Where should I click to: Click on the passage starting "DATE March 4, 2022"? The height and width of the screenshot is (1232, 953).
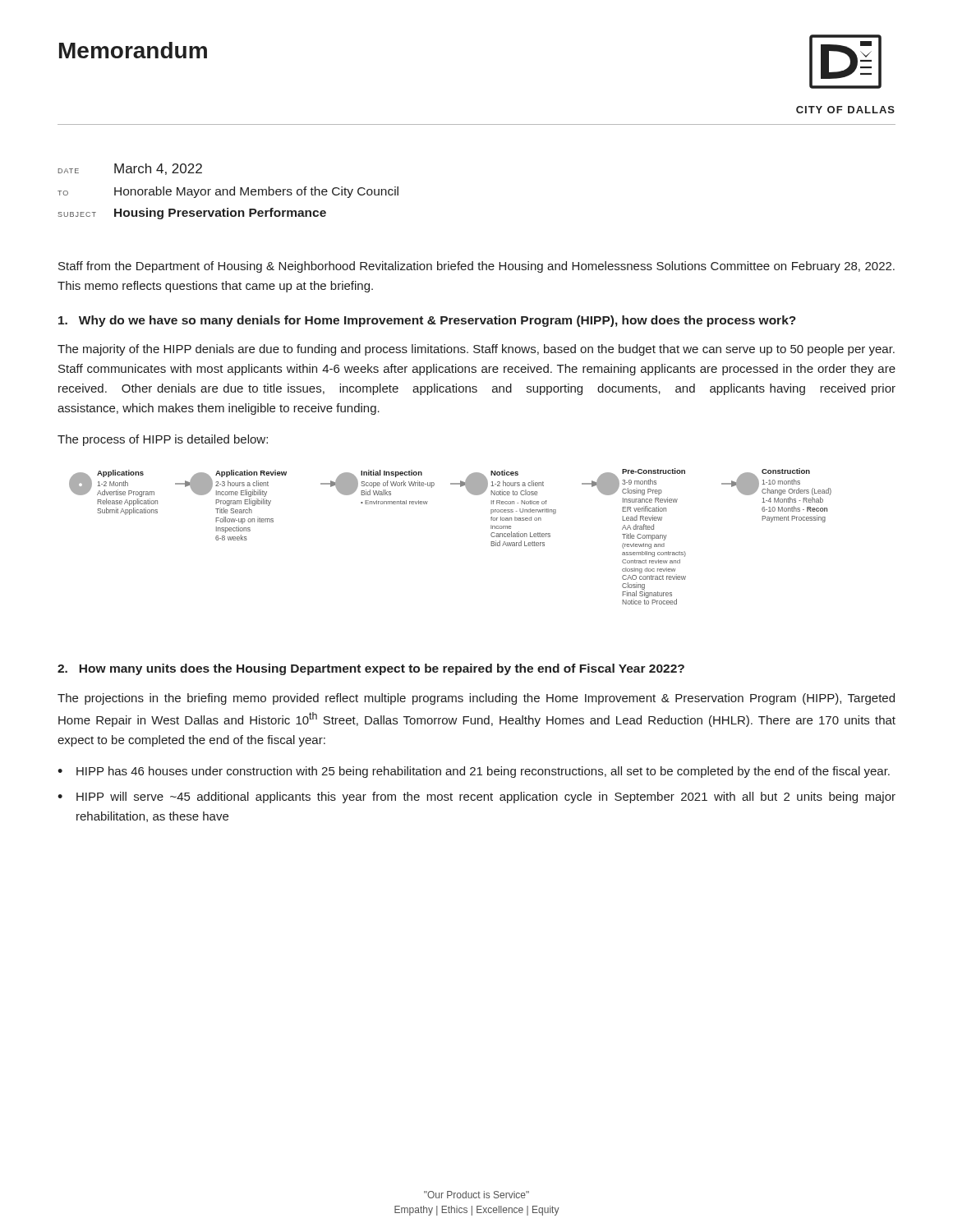[130, 169]
